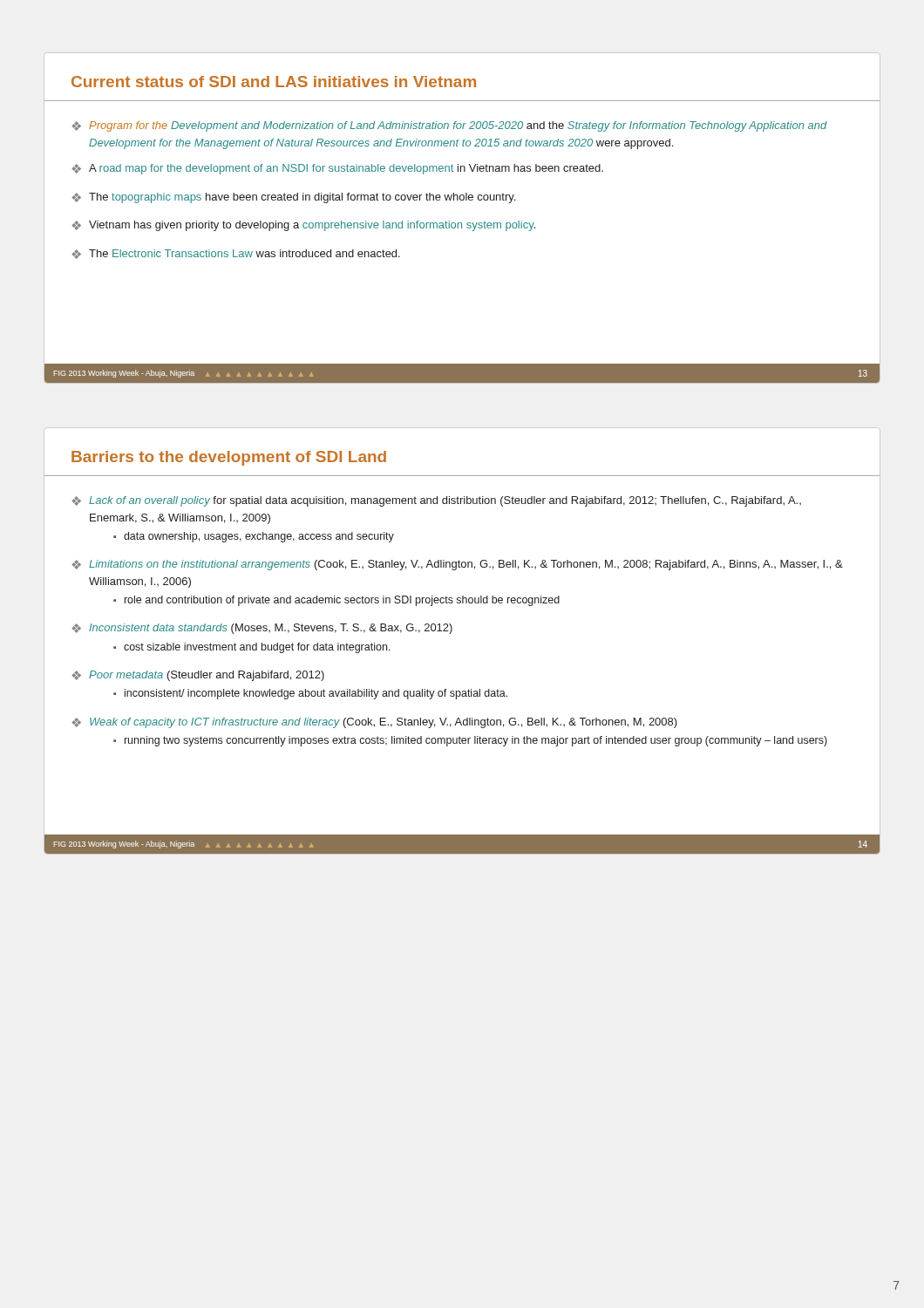Click on the element starting "Current status of SDI"
This screenshot has width=924, height=1308.
click(274, 81)
